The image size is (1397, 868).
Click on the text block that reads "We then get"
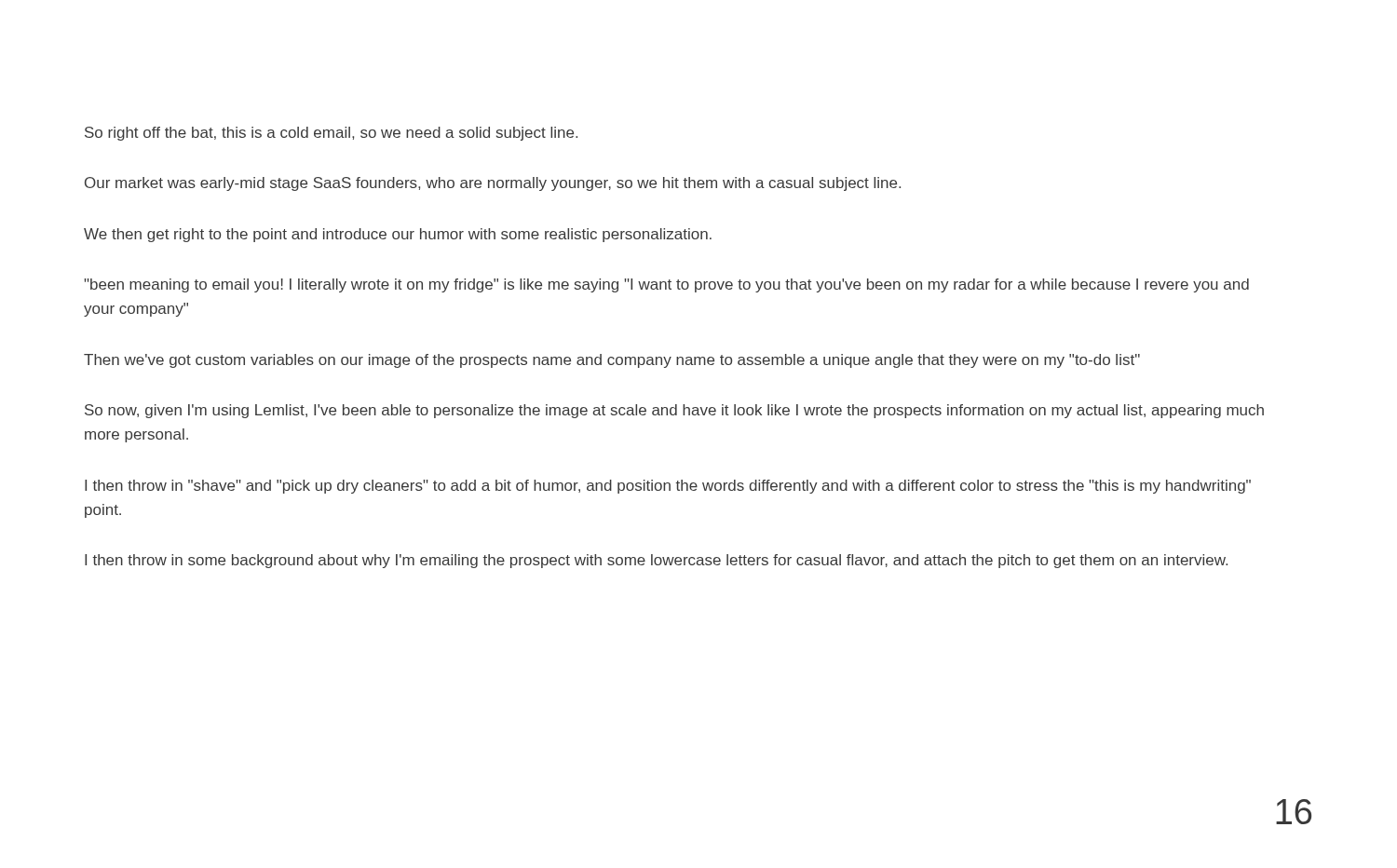coord(398,234)
